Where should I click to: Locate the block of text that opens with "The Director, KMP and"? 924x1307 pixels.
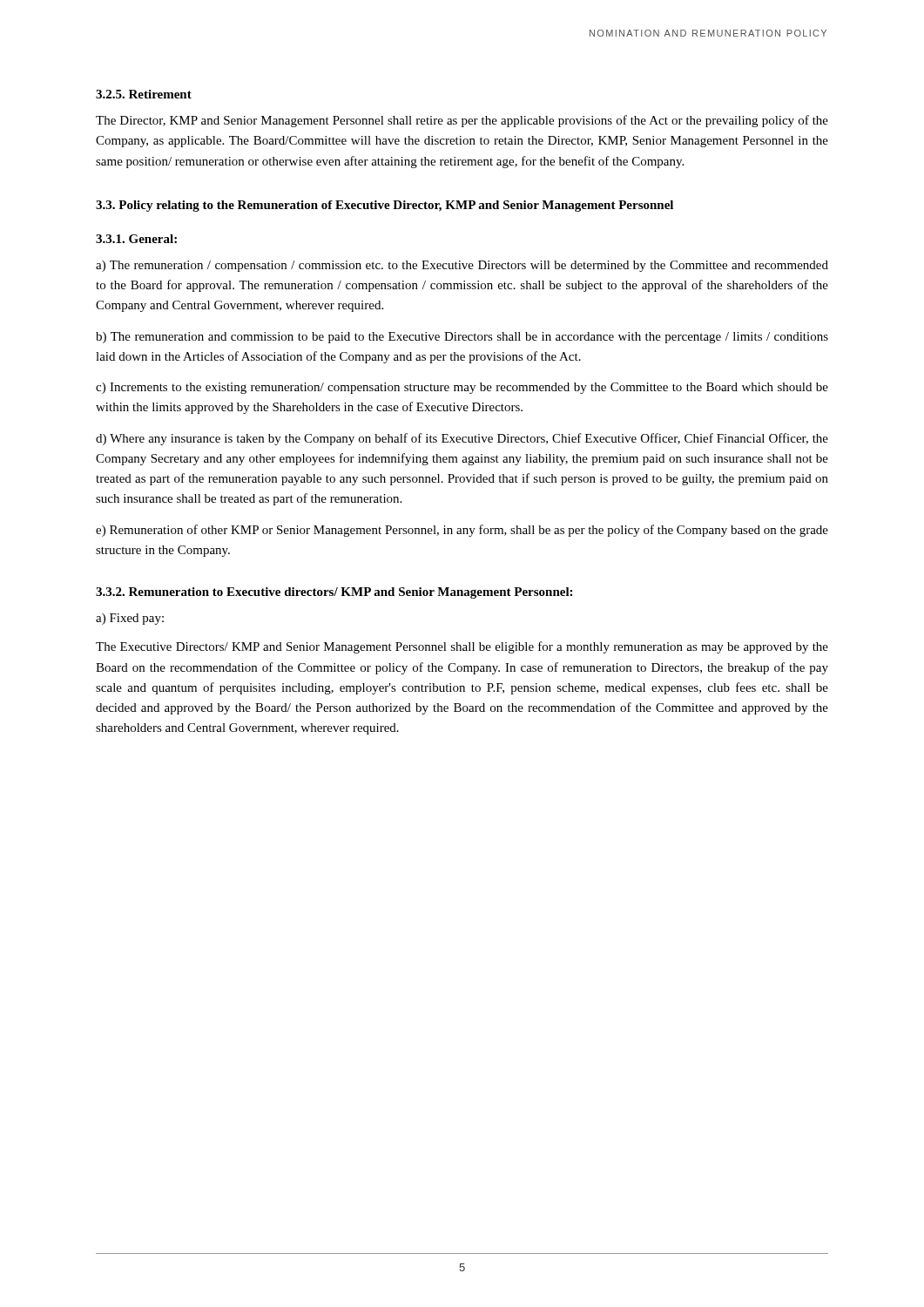pyautogui.click(x=462, y=141)
